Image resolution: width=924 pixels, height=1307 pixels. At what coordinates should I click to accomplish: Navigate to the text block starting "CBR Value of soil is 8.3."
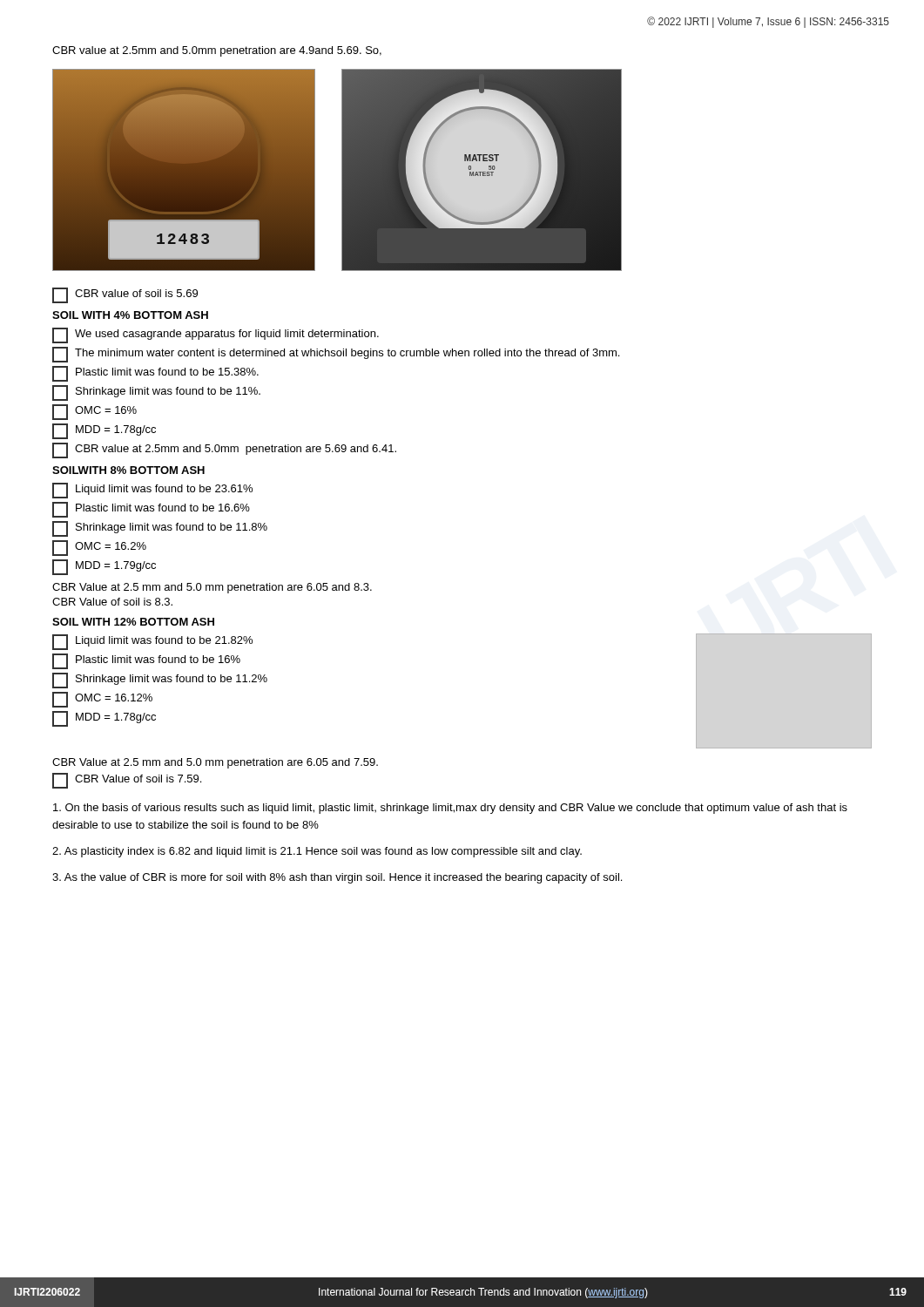[x=113, y=602]
